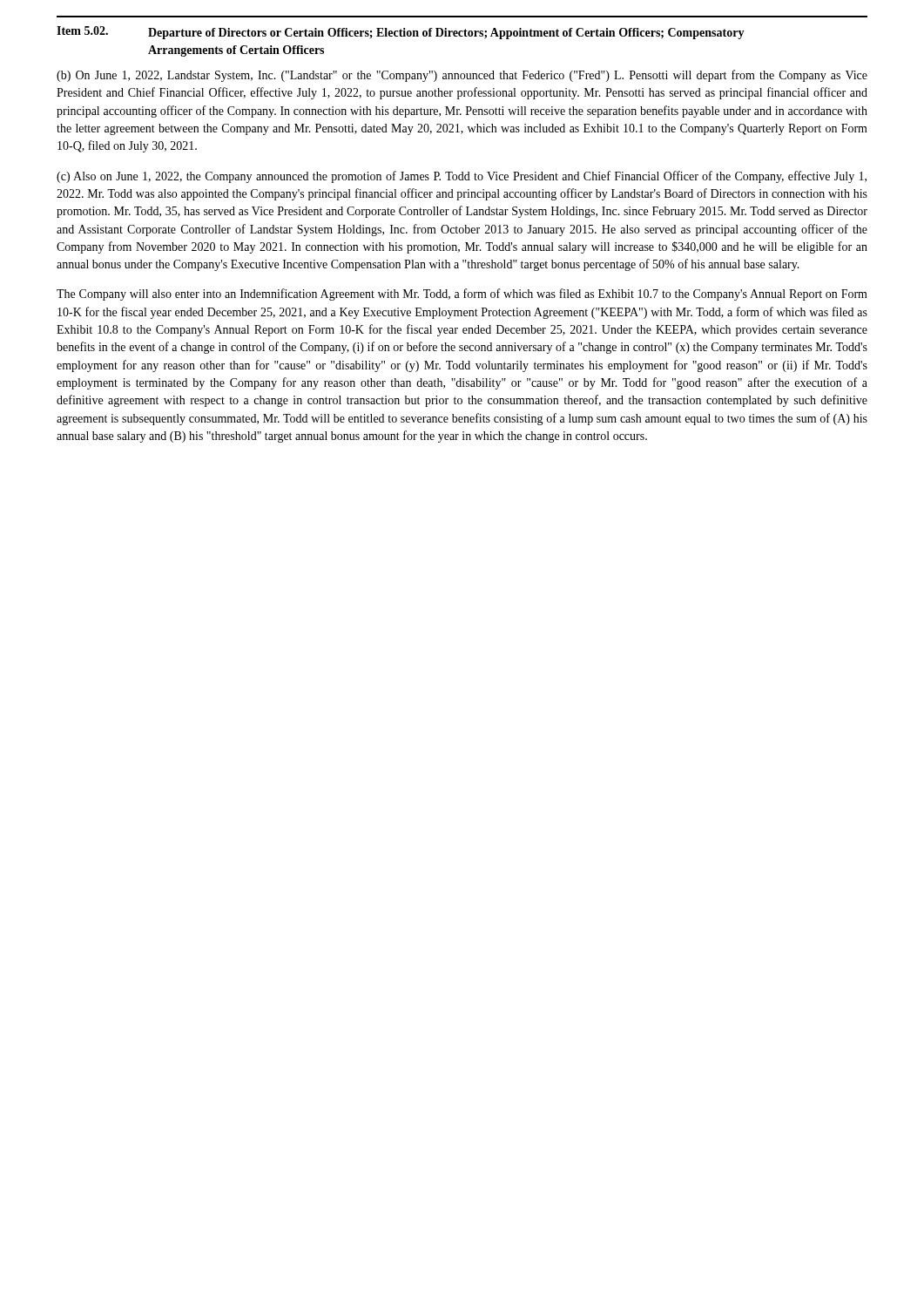Find the region starting "Item 5.02. Departure of Directors or"
Image resolution: width=924 pixels, height=1307 pixels.
pyautogui.click(x=400, y=41)
